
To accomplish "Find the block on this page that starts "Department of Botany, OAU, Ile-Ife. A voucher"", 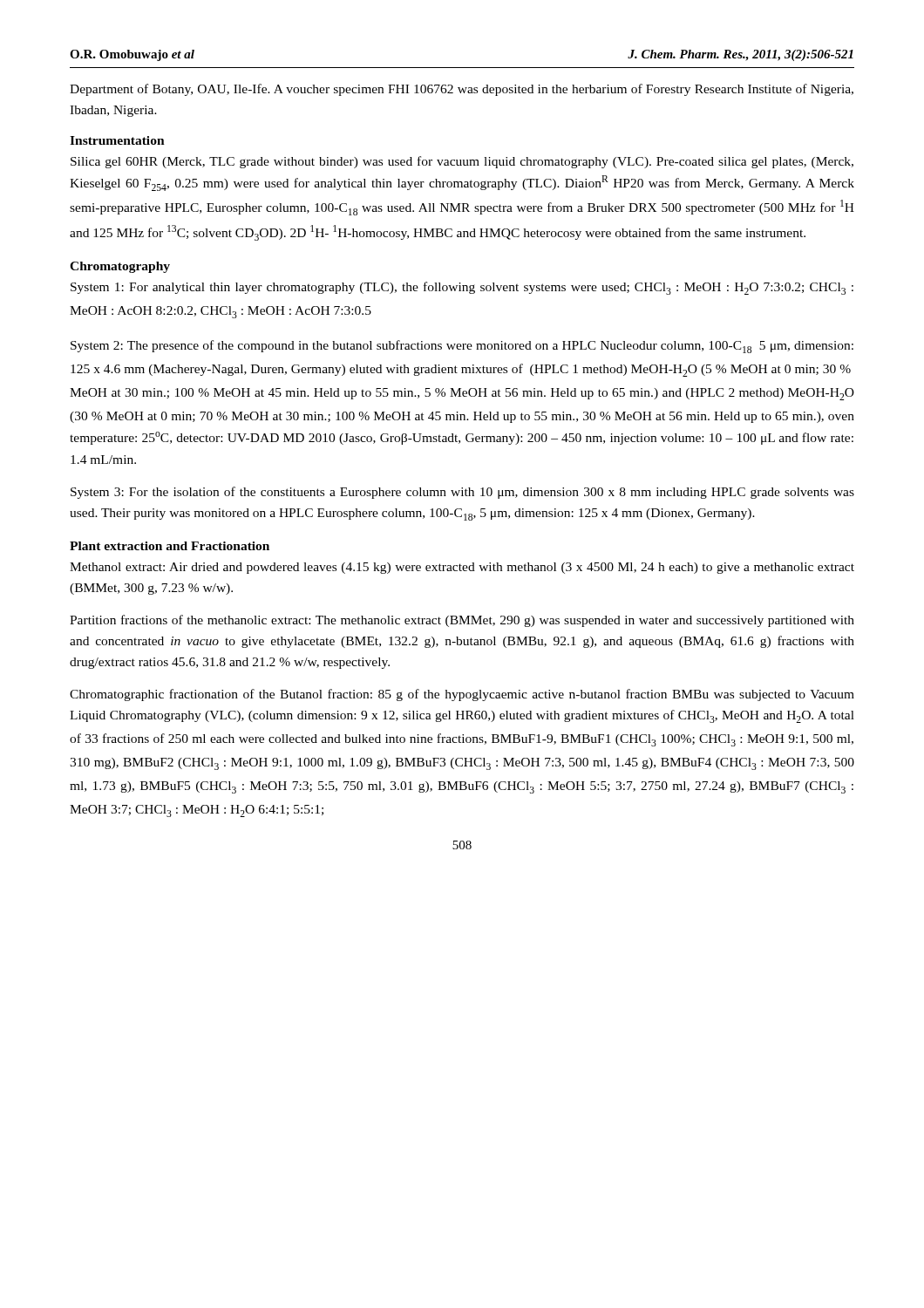I will pos(462,99).
